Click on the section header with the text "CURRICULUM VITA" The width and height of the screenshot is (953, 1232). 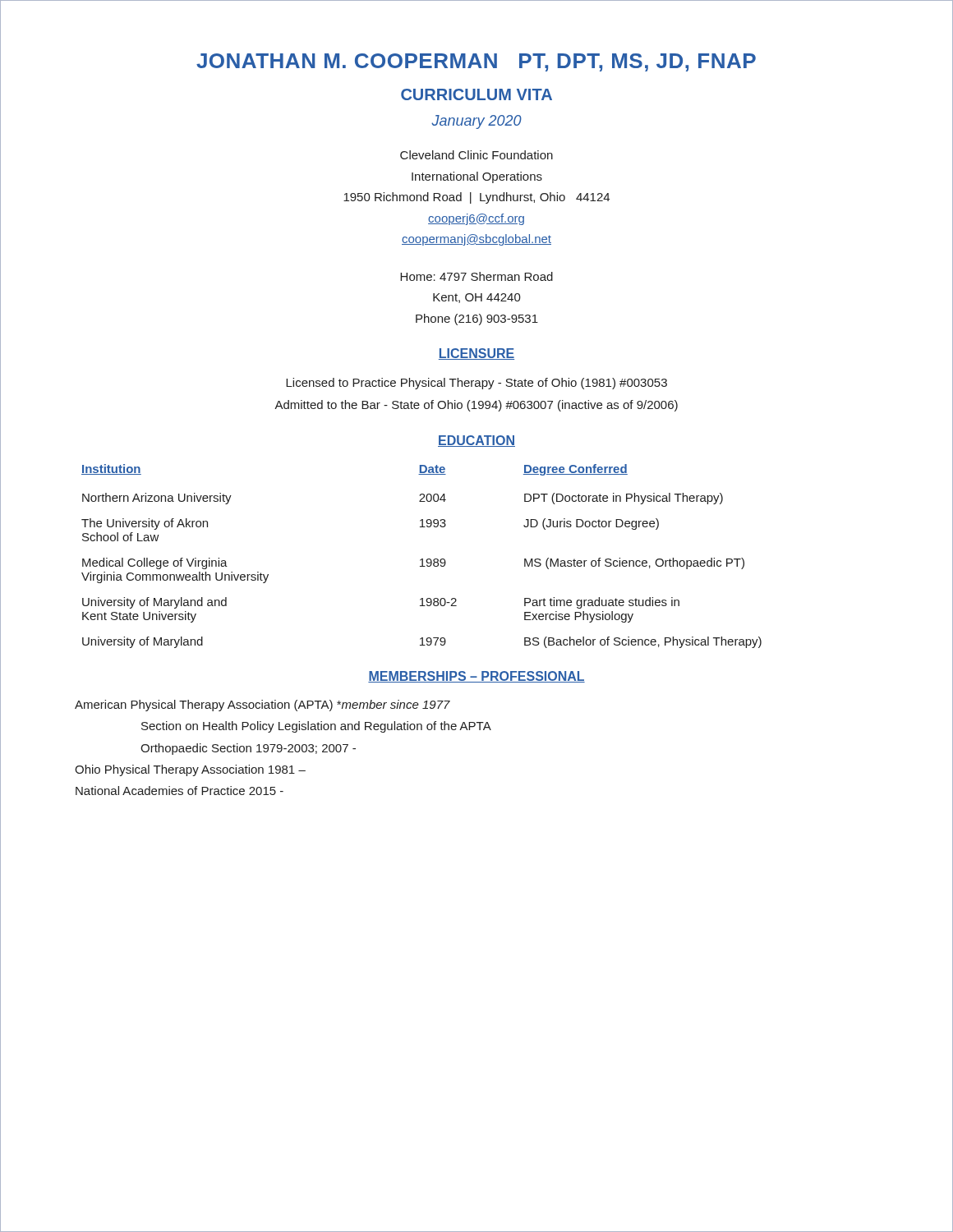click(476, 94)
